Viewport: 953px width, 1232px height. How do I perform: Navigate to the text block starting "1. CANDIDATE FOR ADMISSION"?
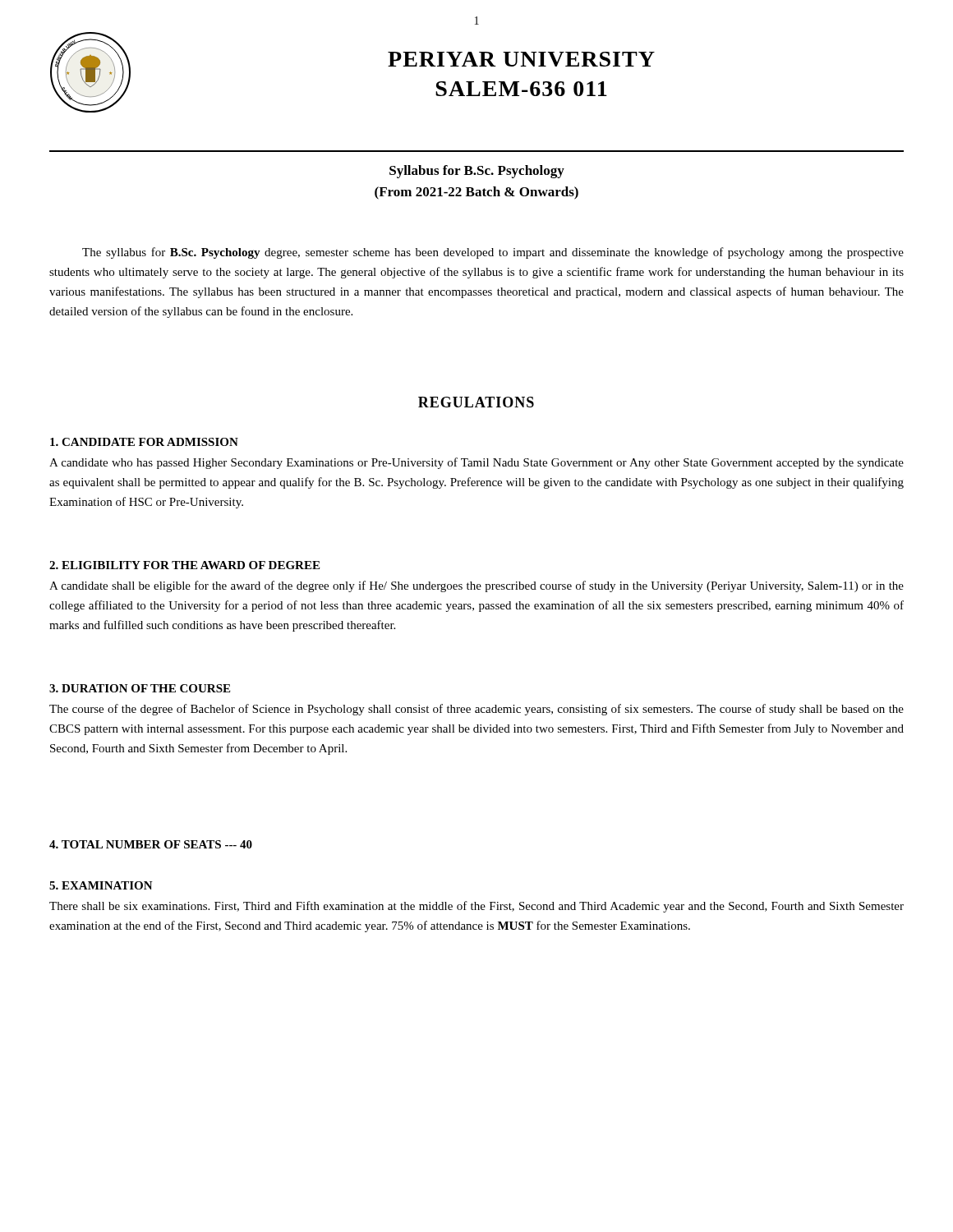[x=144, y=442]
